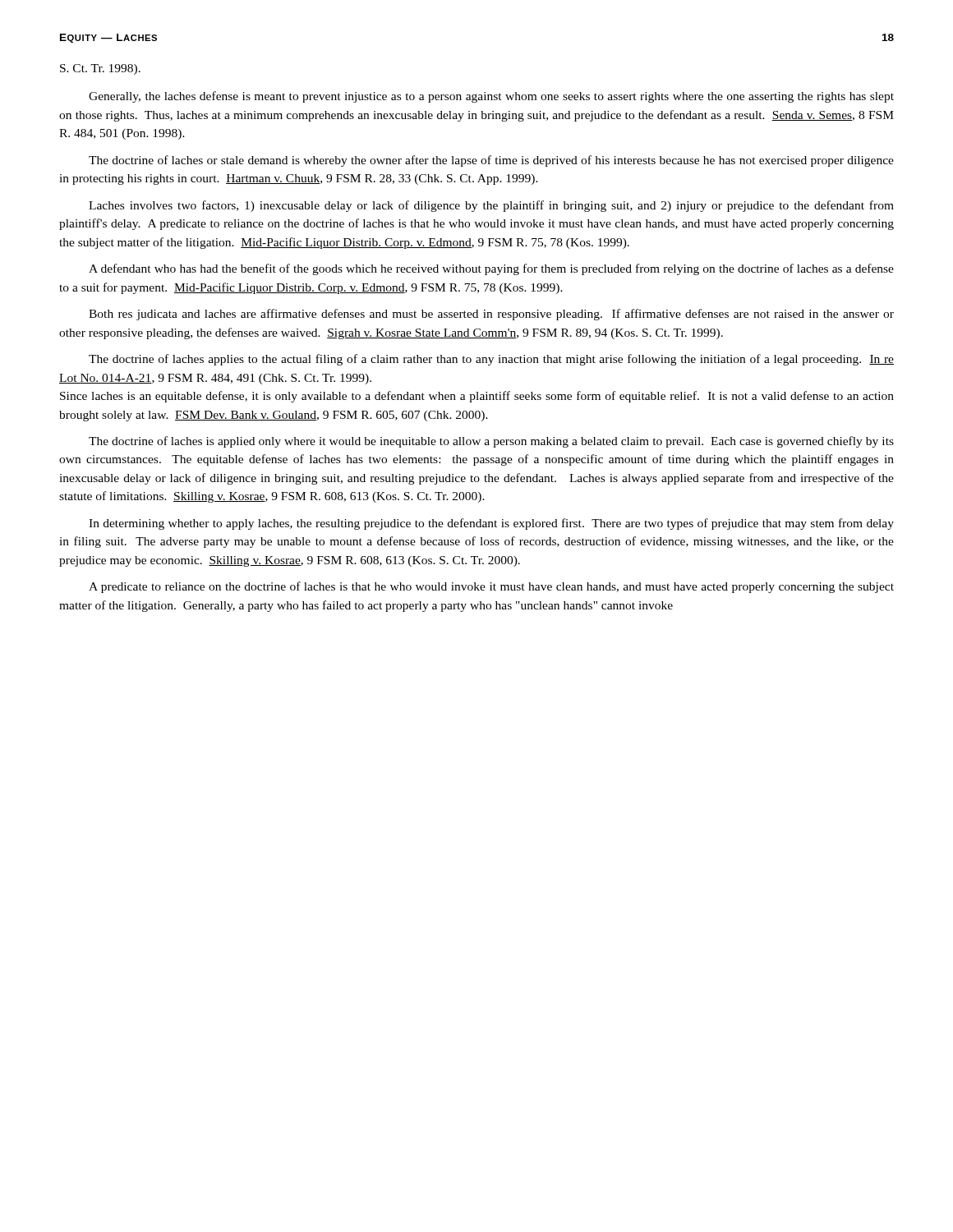Navigate to the block starting "Laches involves two factors, 1) inexcusable delay or"
The width and height of the screenshot is (953, 1232).
point(476,223)
